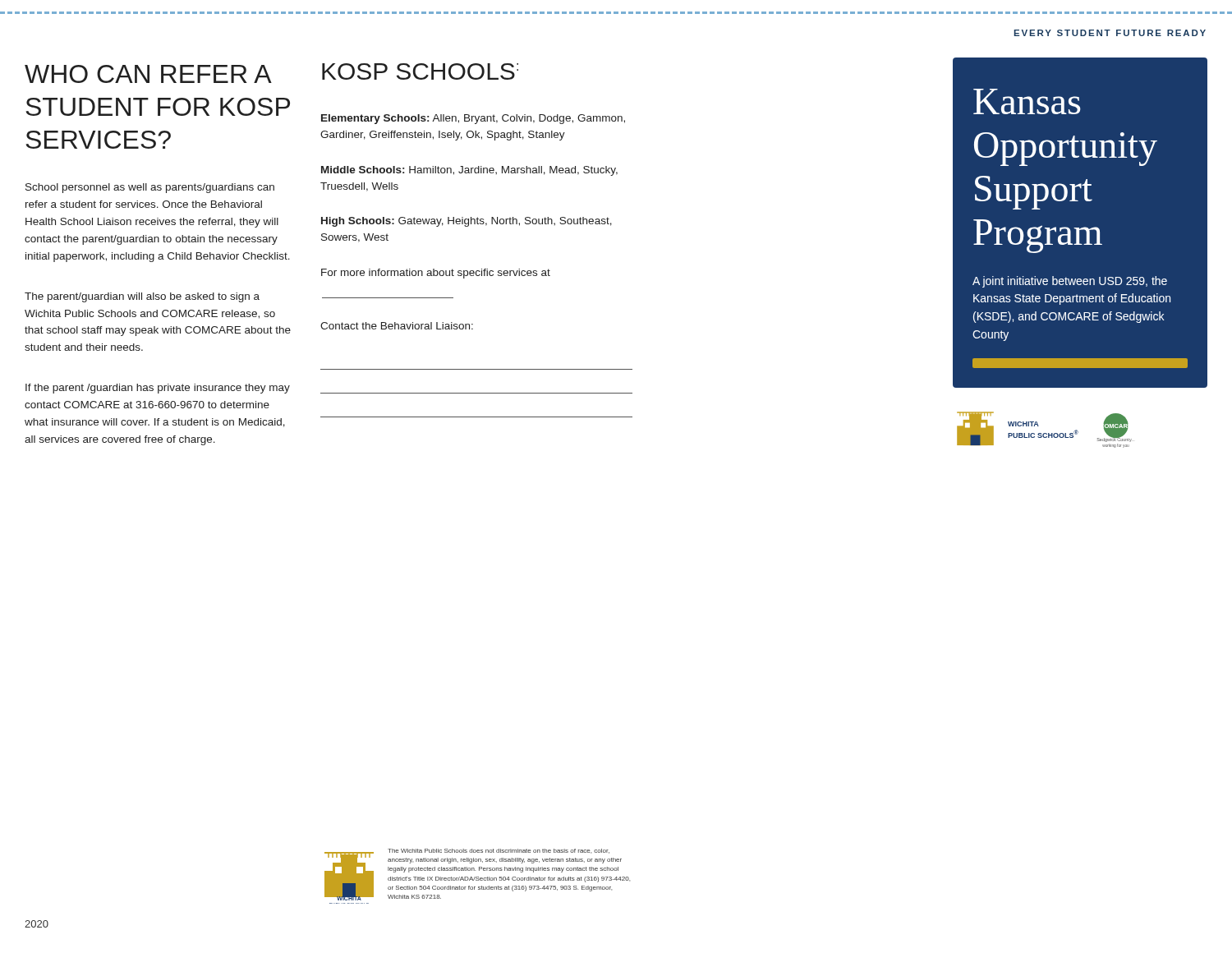Image resolution: width=1232 pixels, height=953 pixels.
Task: Click the passage that begins "Middle Schools: Hamilton, Jardine, Marshall, Mead,"
Action: coord(469,178)
